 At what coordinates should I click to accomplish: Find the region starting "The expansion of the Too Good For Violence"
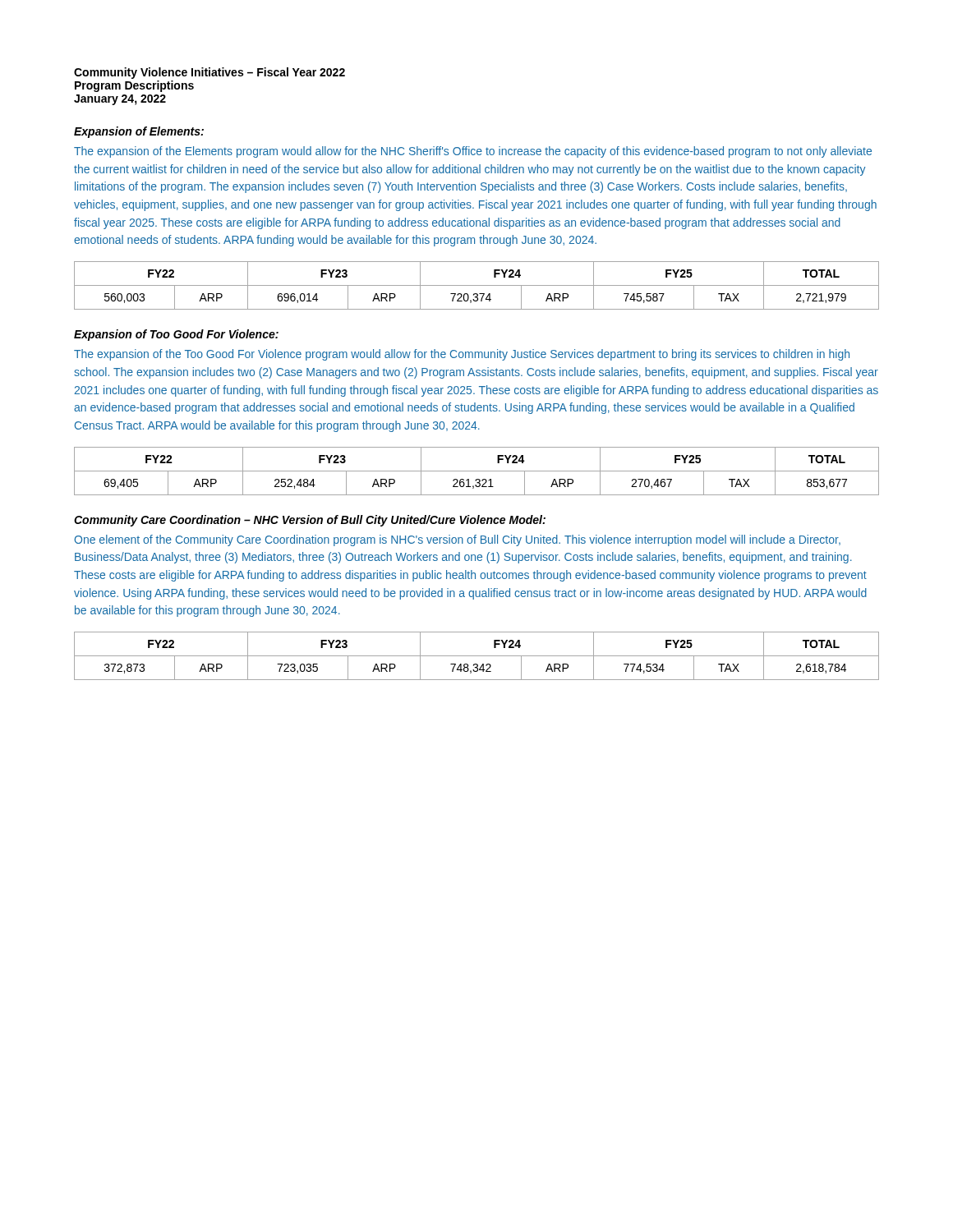(x=476, y=390)
